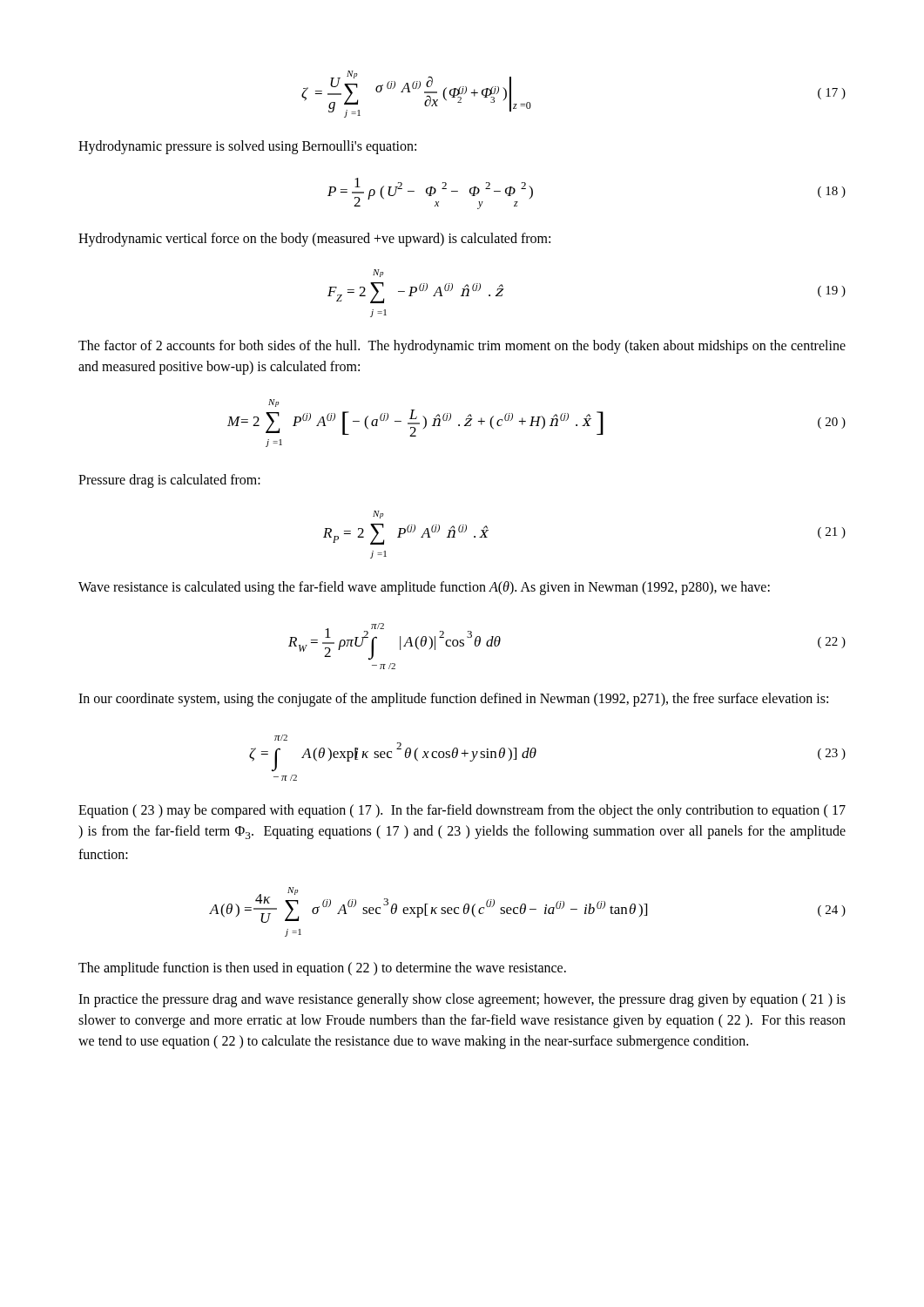Locate the formula with the text "F Z = 2"
The width and height of the screenshot is (924, 1307).
pyautogui.click(x=462, y=291)
